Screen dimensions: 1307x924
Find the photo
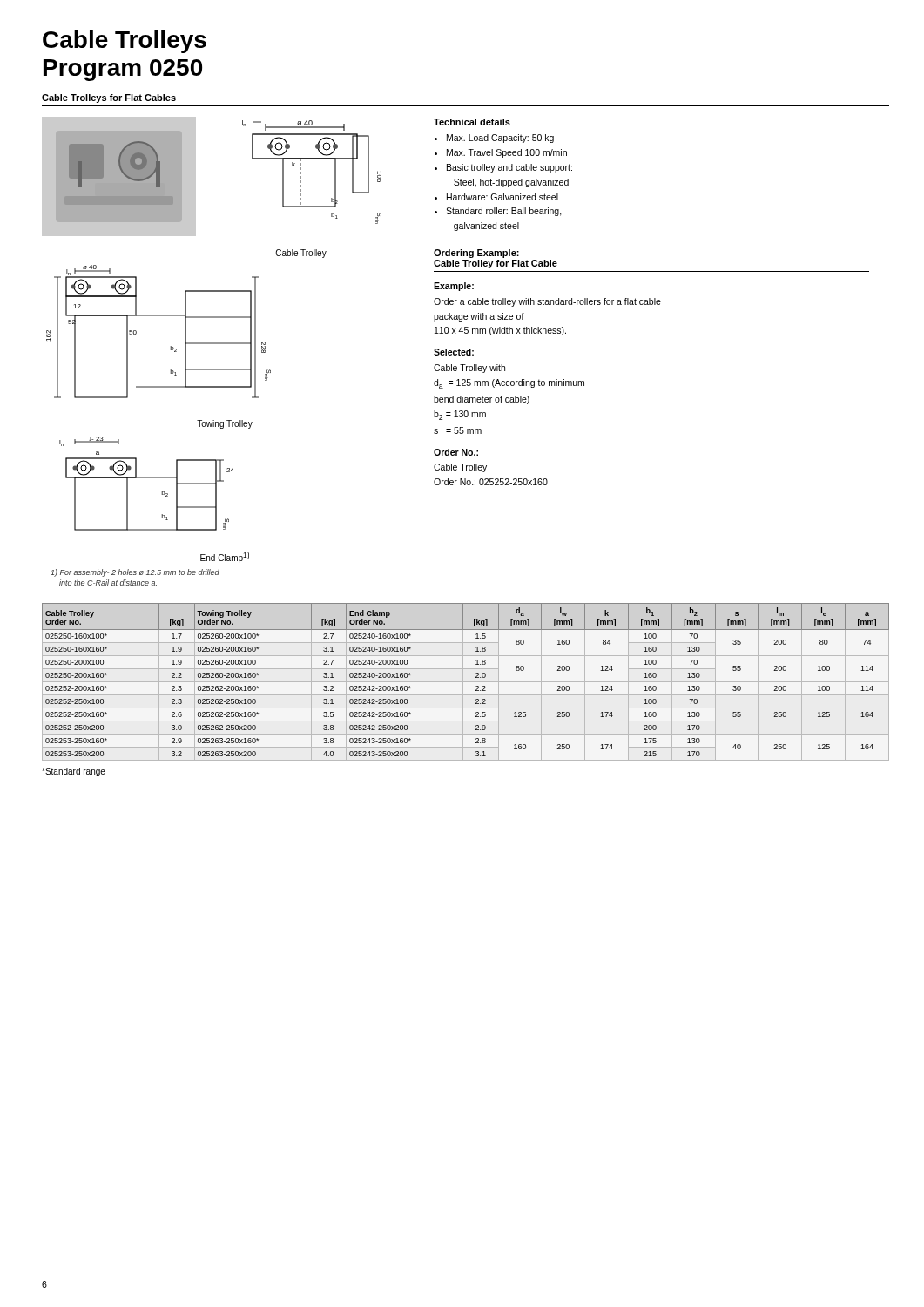point(119,177)
